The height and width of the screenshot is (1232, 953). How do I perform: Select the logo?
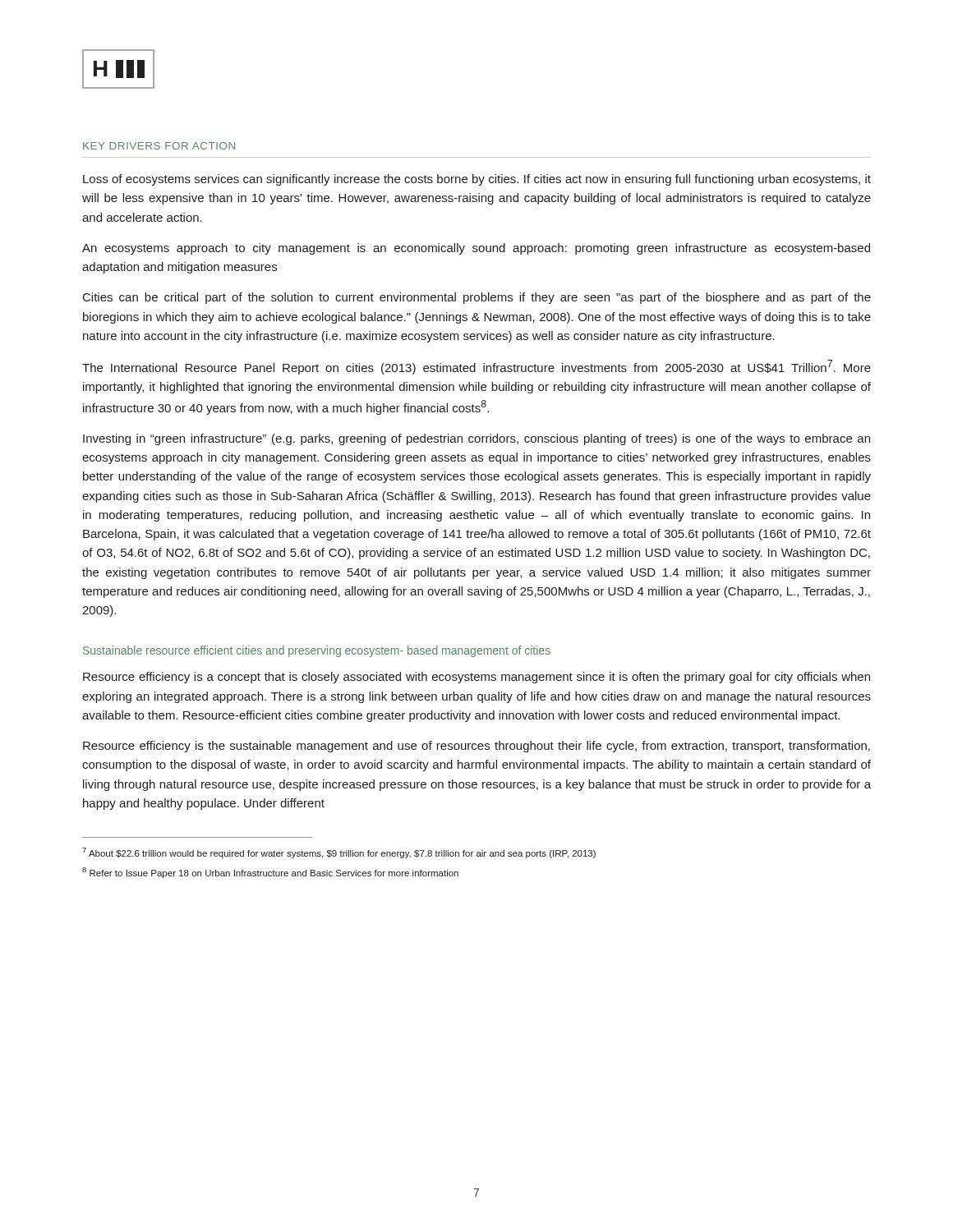point(476,81)
